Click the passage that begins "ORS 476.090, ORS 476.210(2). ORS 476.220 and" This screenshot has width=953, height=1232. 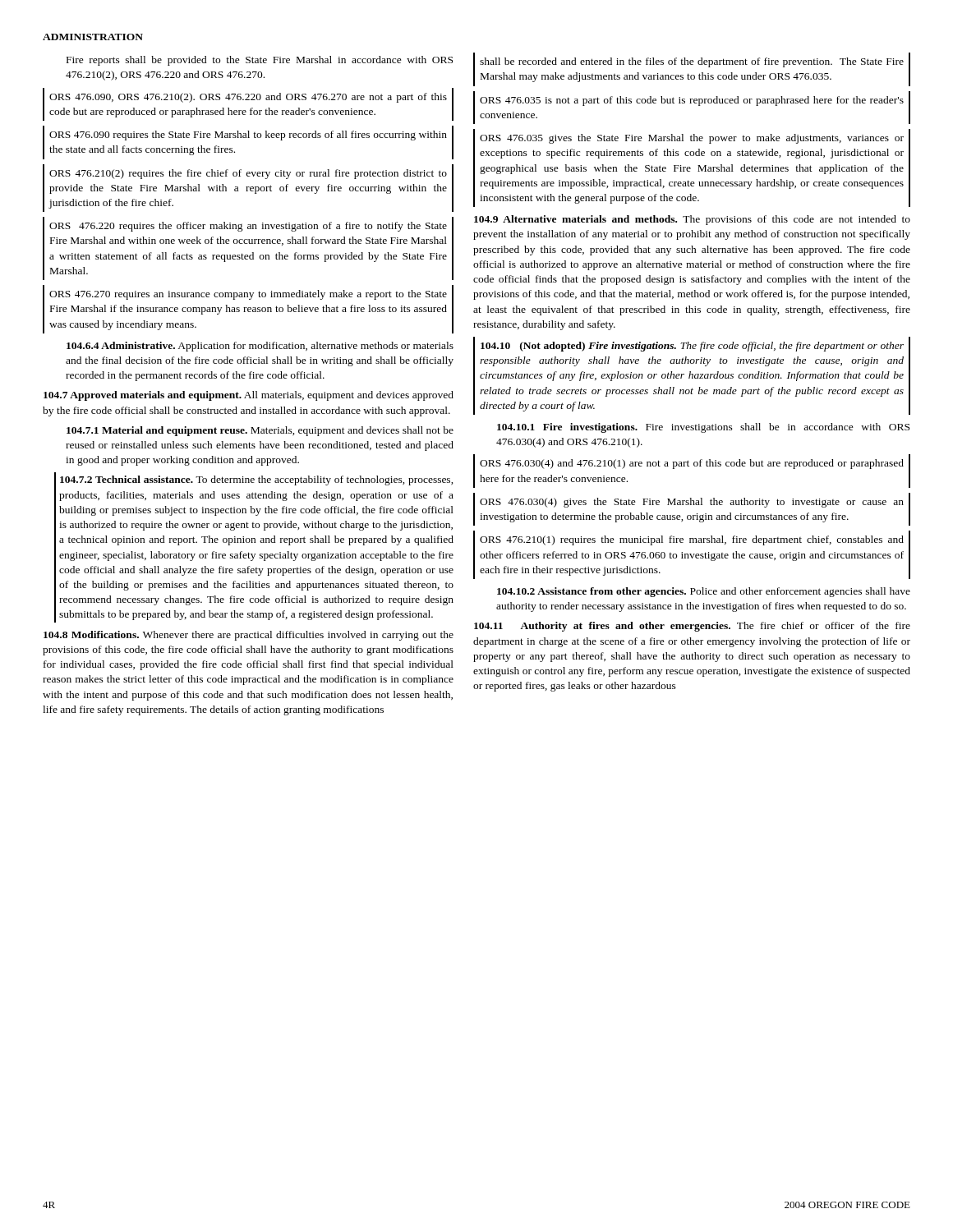(248, 104)
